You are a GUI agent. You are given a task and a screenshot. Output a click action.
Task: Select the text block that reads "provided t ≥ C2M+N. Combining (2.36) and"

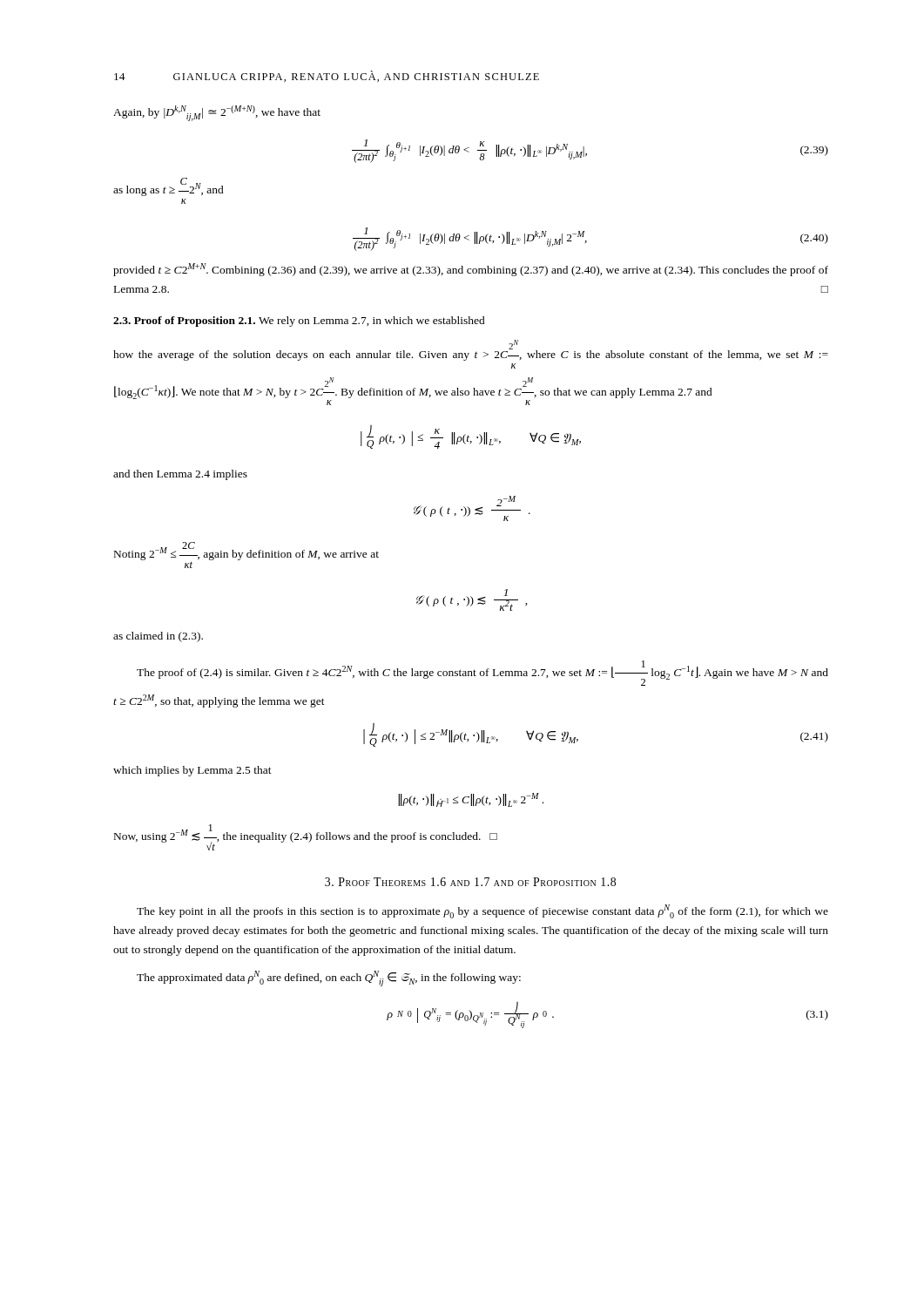[471, 280]
